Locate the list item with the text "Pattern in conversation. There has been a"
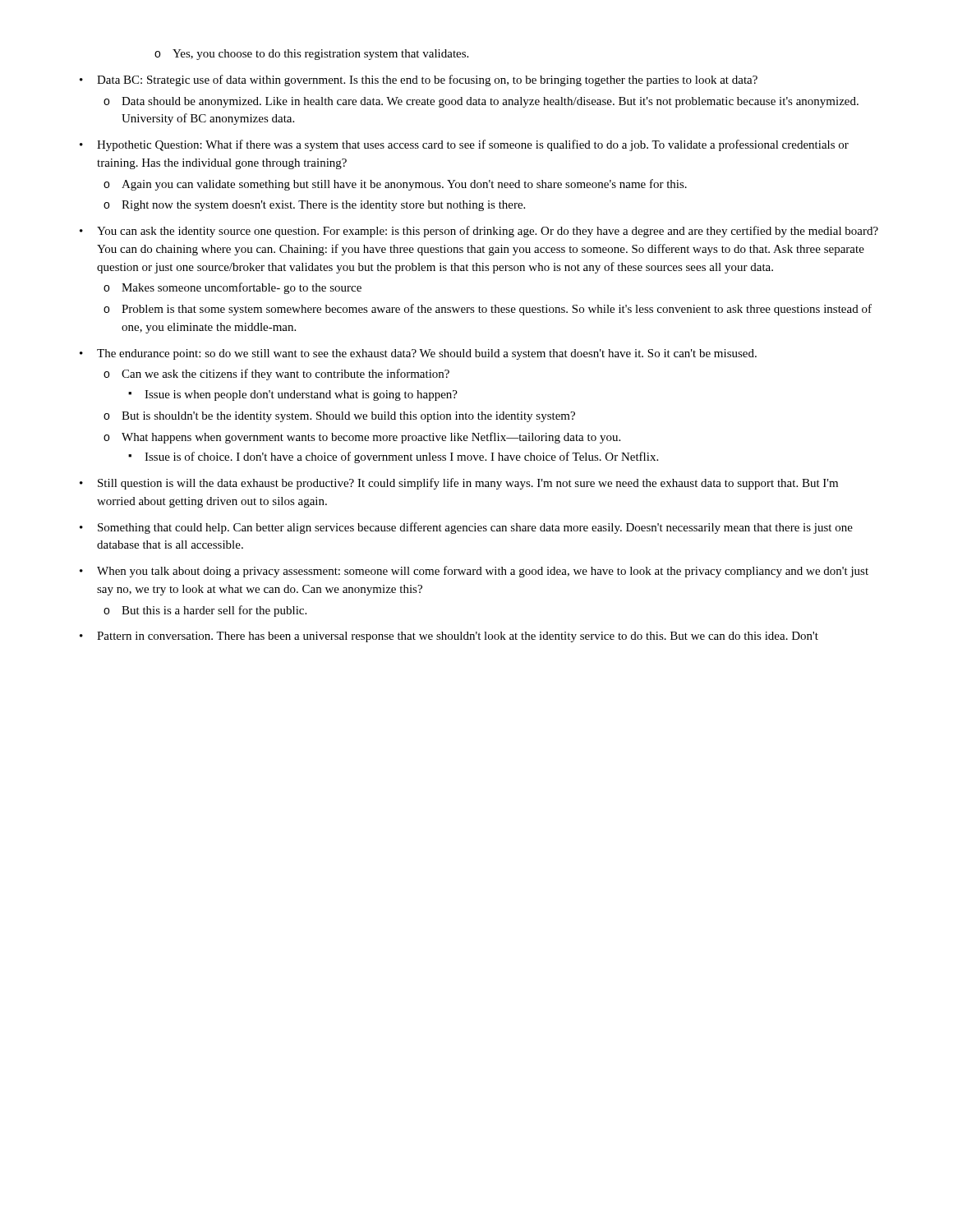Viewport: 953px width, 1232px height. click(x=458, y=636)
